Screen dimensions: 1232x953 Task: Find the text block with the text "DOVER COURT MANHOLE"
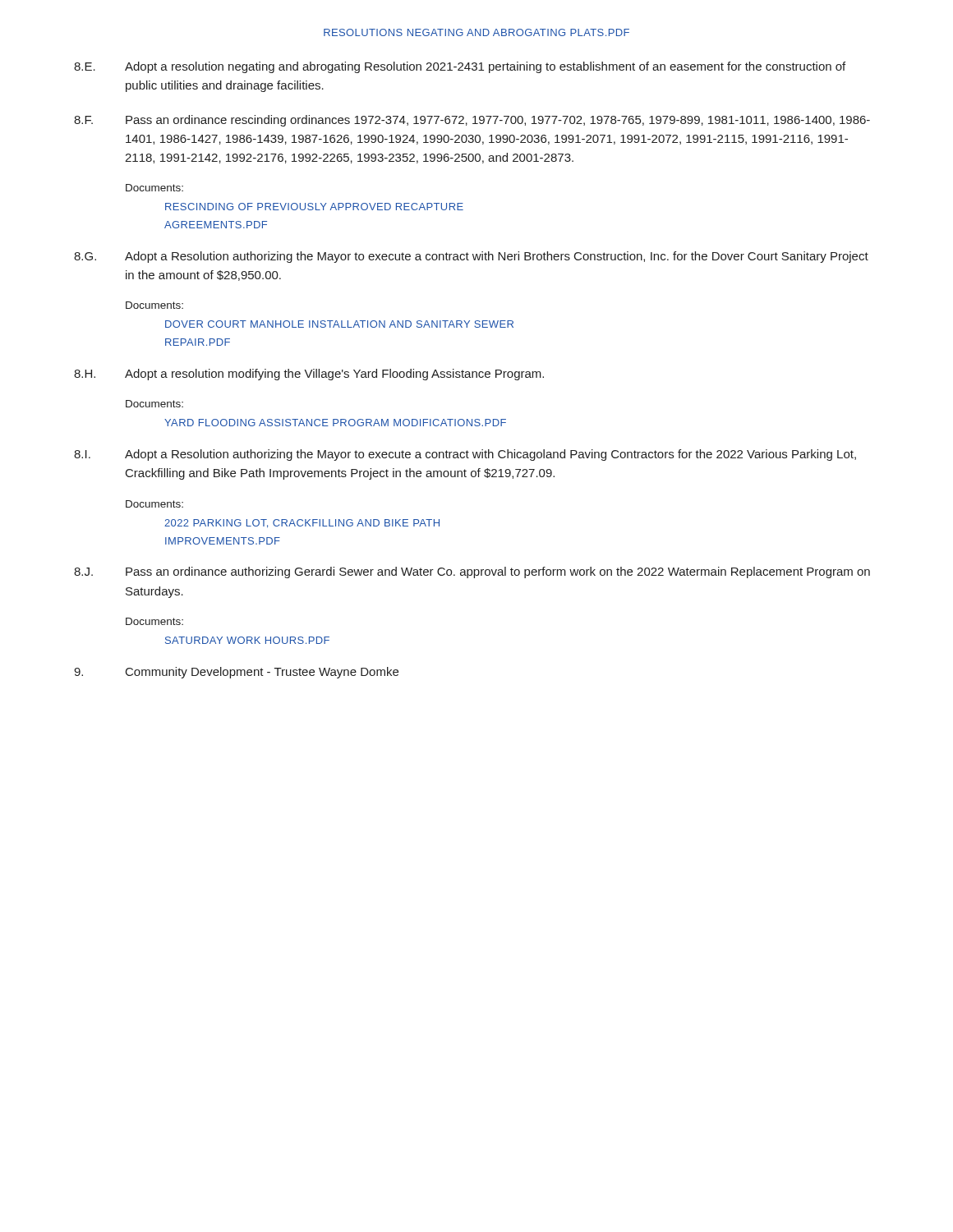339,333
